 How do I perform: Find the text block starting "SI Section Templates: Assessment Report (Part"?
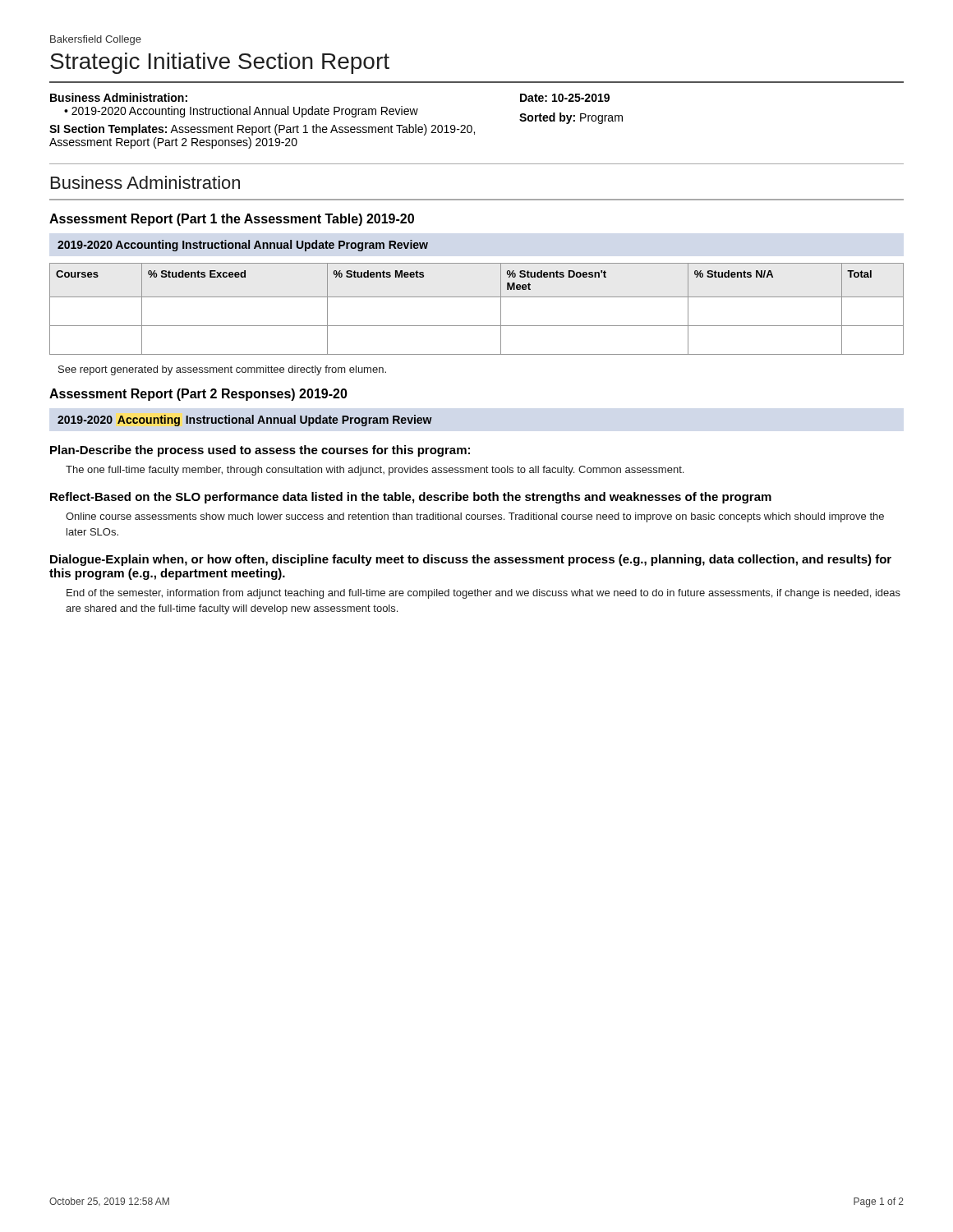pyautogui.click(x=263, y=136)
